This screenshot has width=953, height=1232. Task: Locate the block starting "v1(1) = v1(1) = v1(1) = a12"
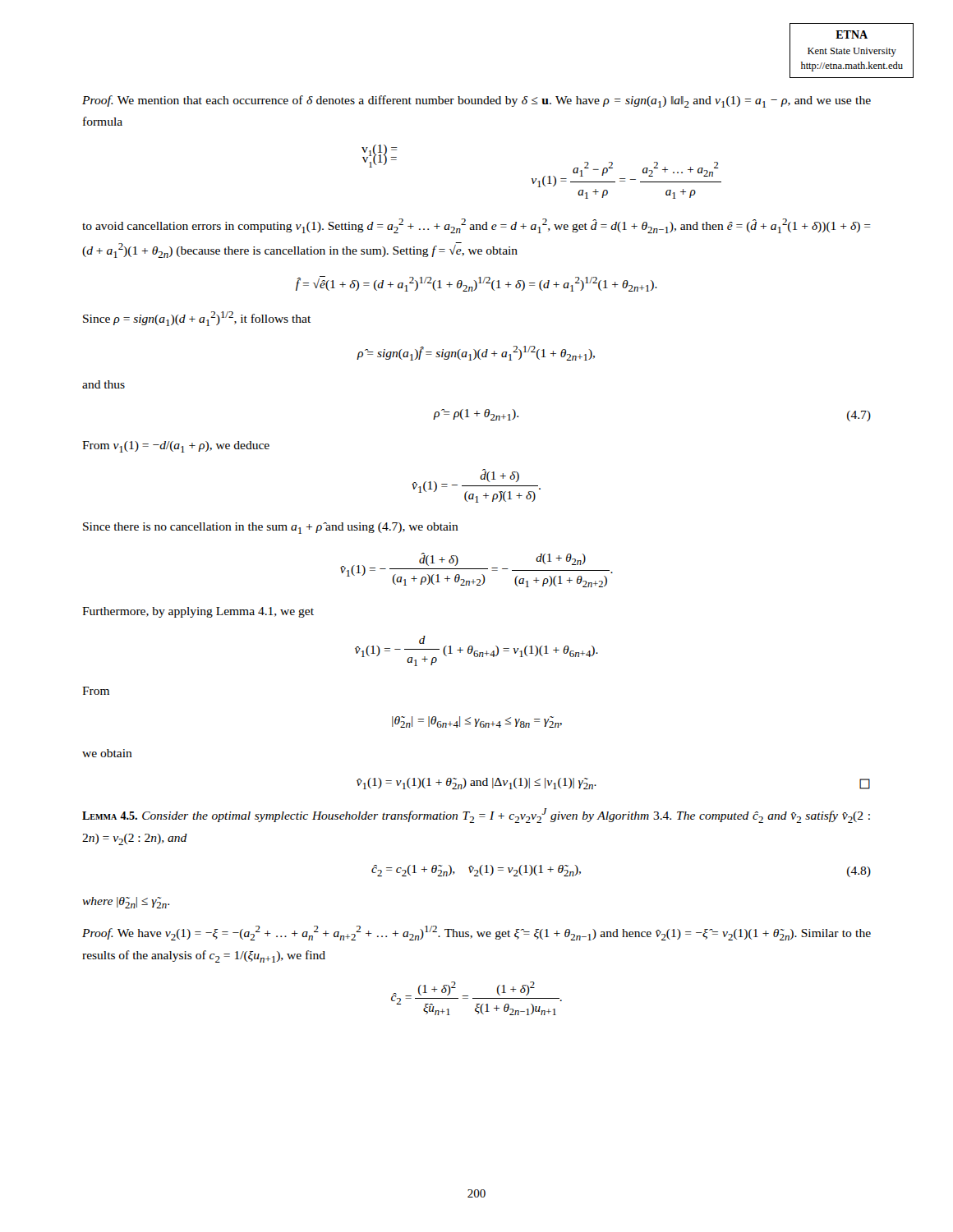pyautogui.click(x=593, y=170)
